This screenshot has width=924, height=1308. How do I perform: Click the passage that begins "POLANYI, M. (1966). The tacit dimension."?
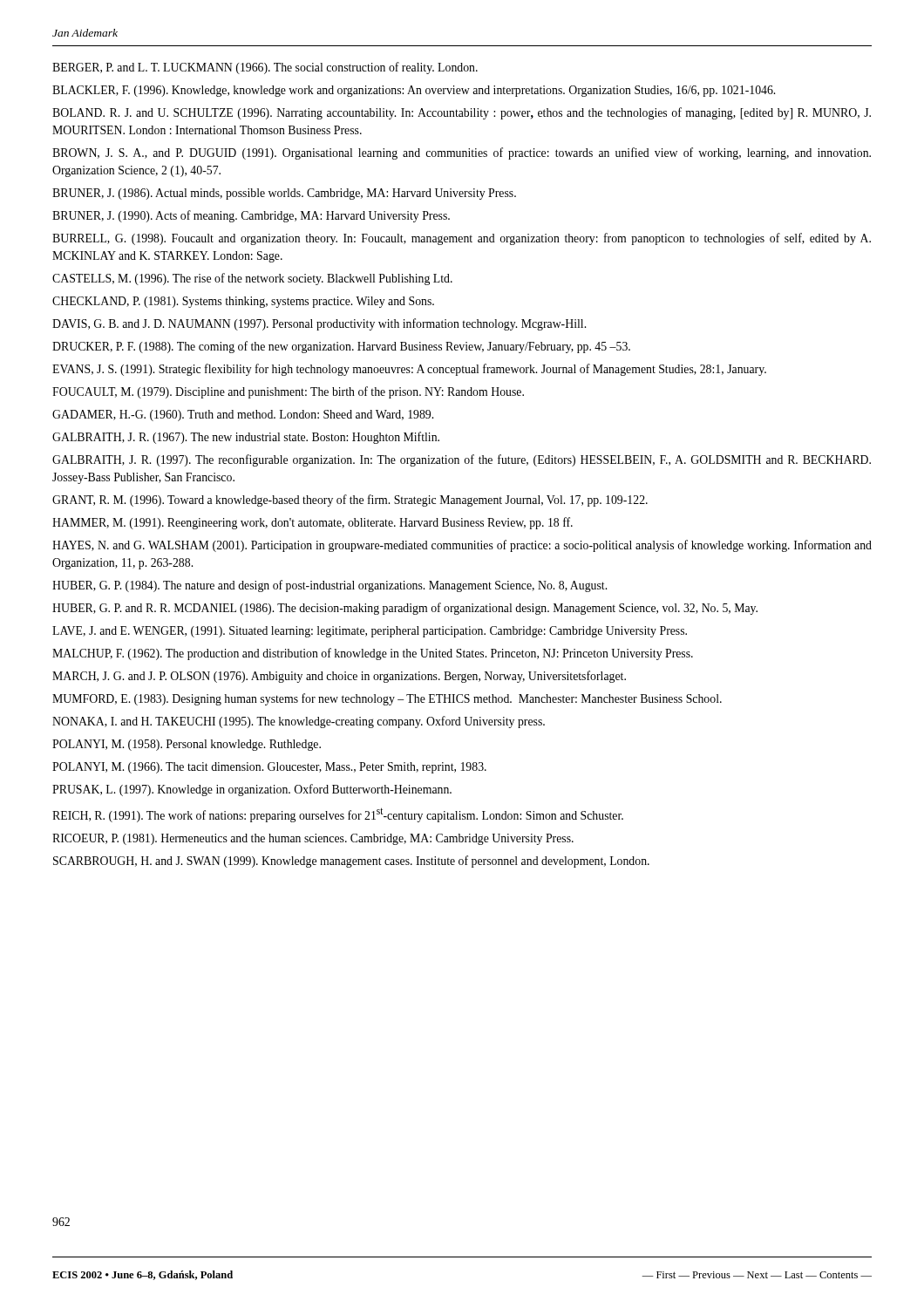pos(270,767)
